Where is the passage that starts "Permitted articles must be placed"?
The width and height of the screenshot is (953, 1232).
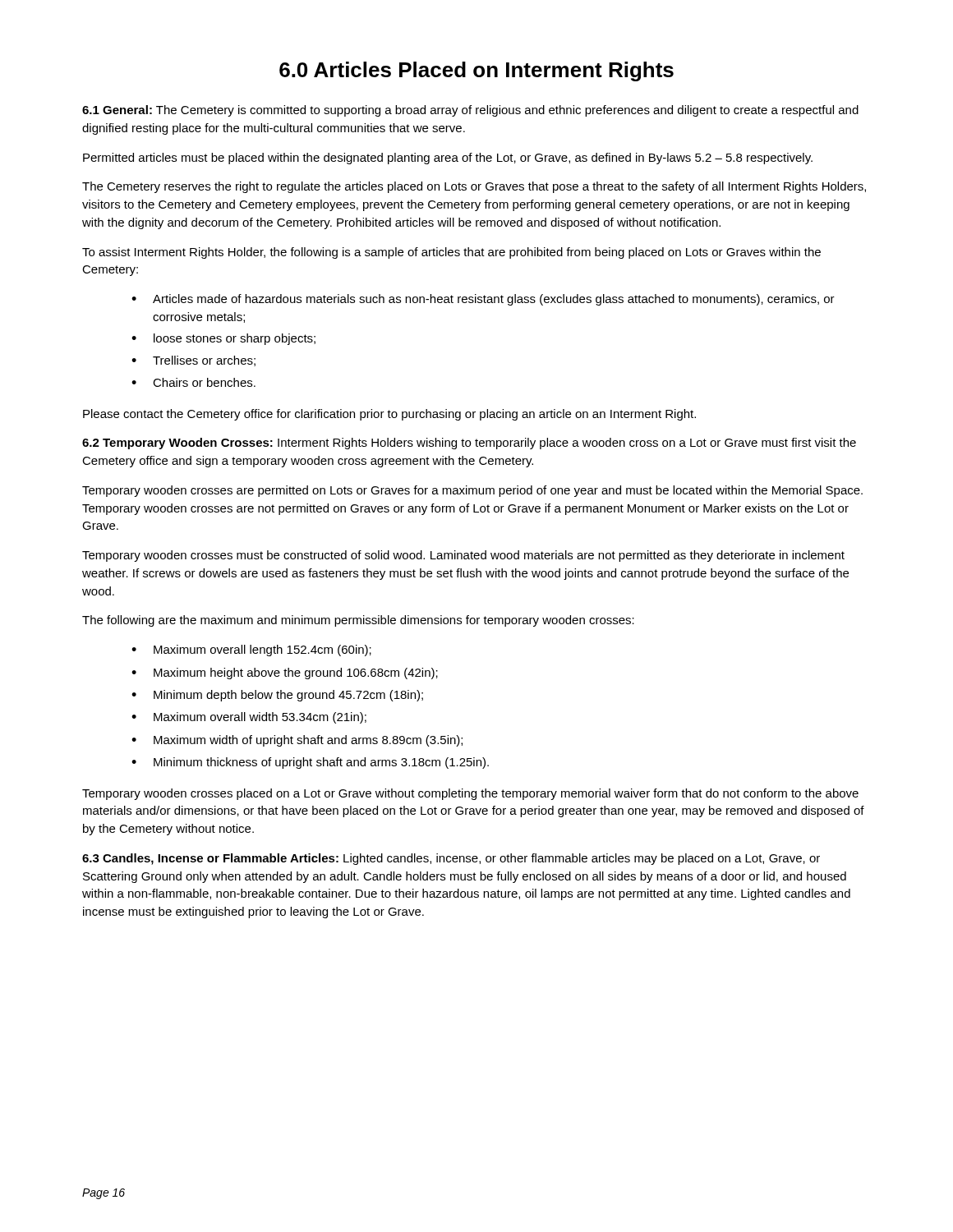(448, 157)
